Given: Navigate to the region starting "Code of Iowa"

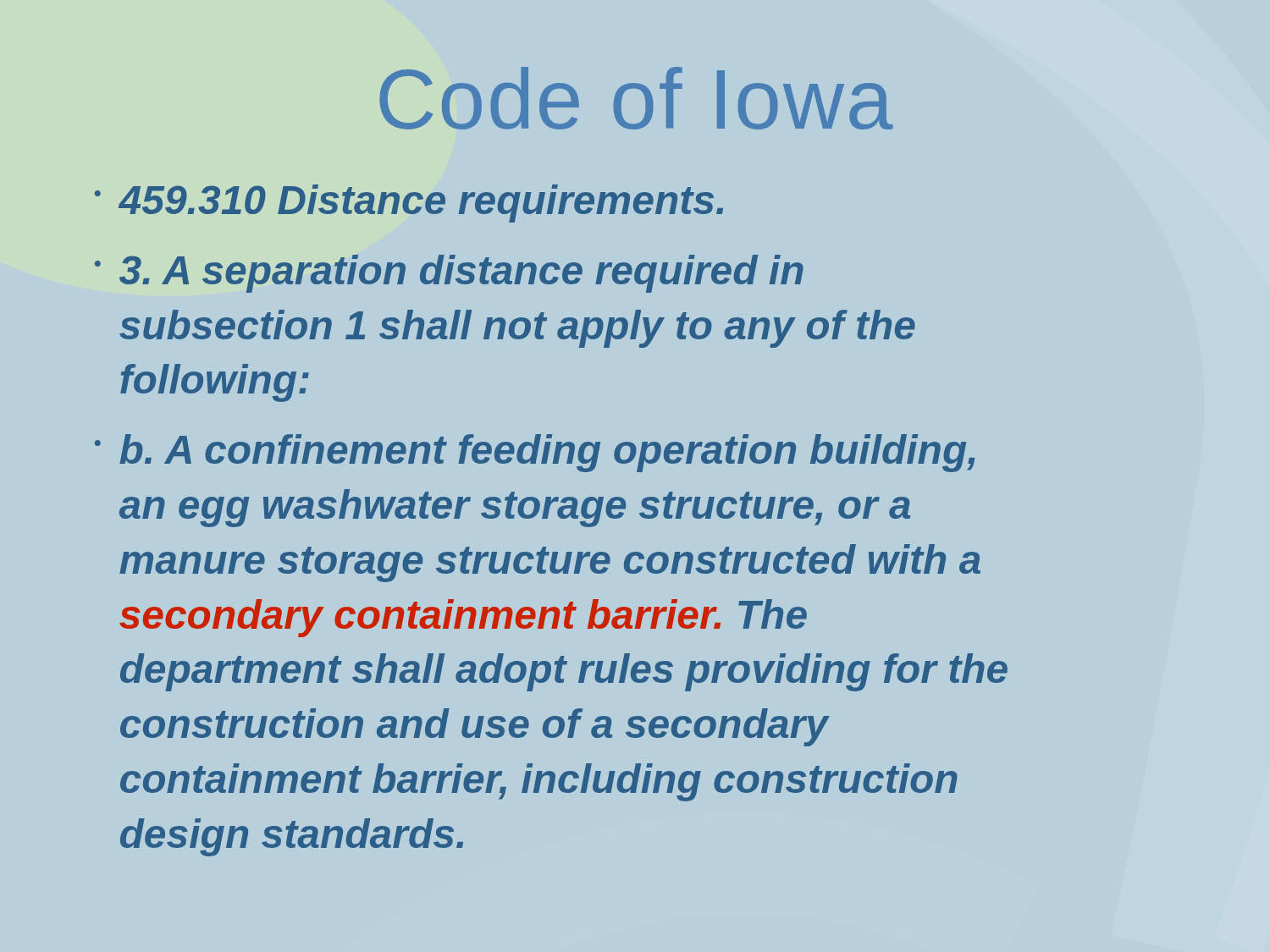Looking at the screenshot, I should coord(635,99).
